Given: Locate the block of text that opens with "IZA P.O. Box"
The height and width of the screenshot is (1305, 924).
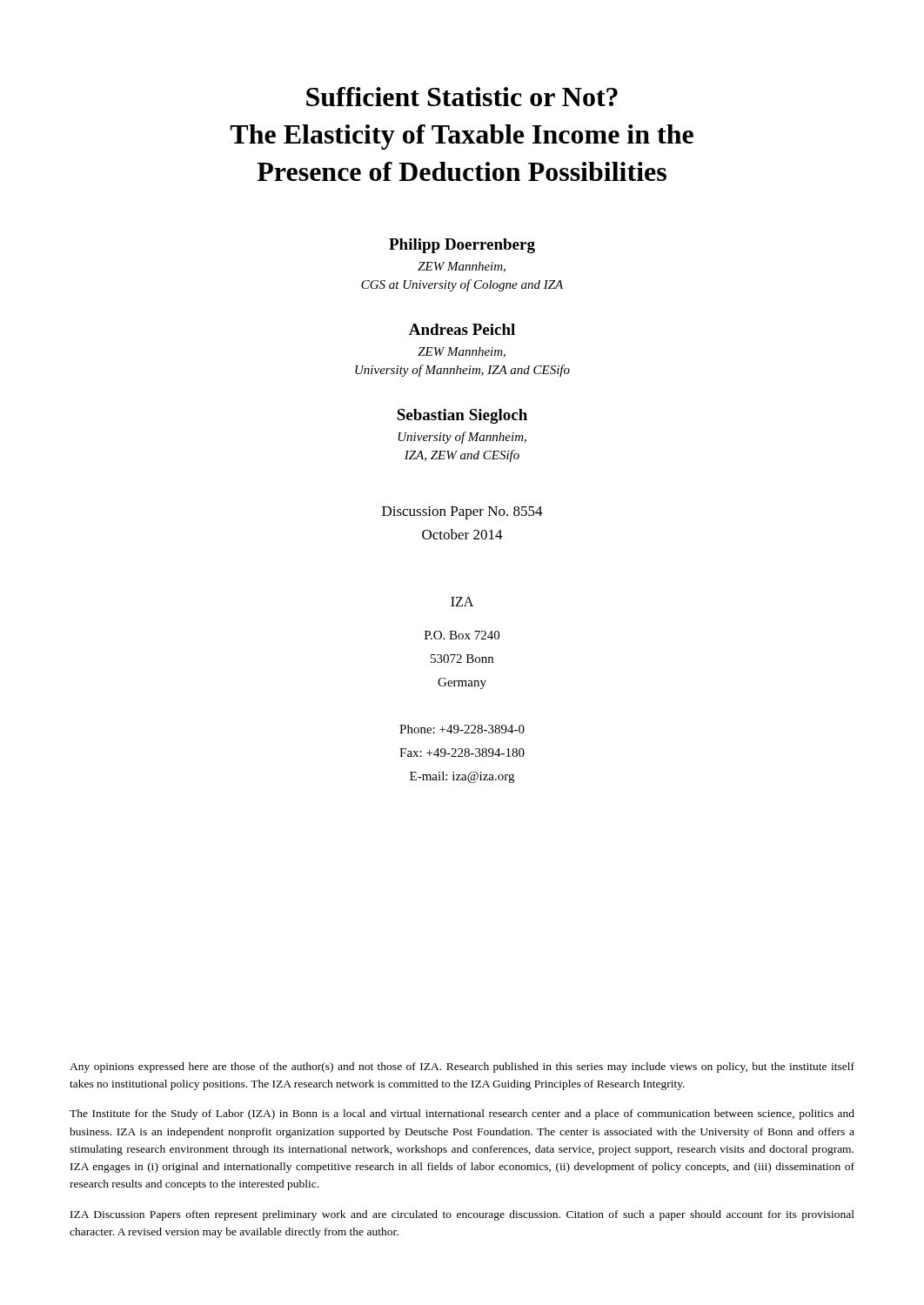Looking at the screenshot, I should click(462, 686).
